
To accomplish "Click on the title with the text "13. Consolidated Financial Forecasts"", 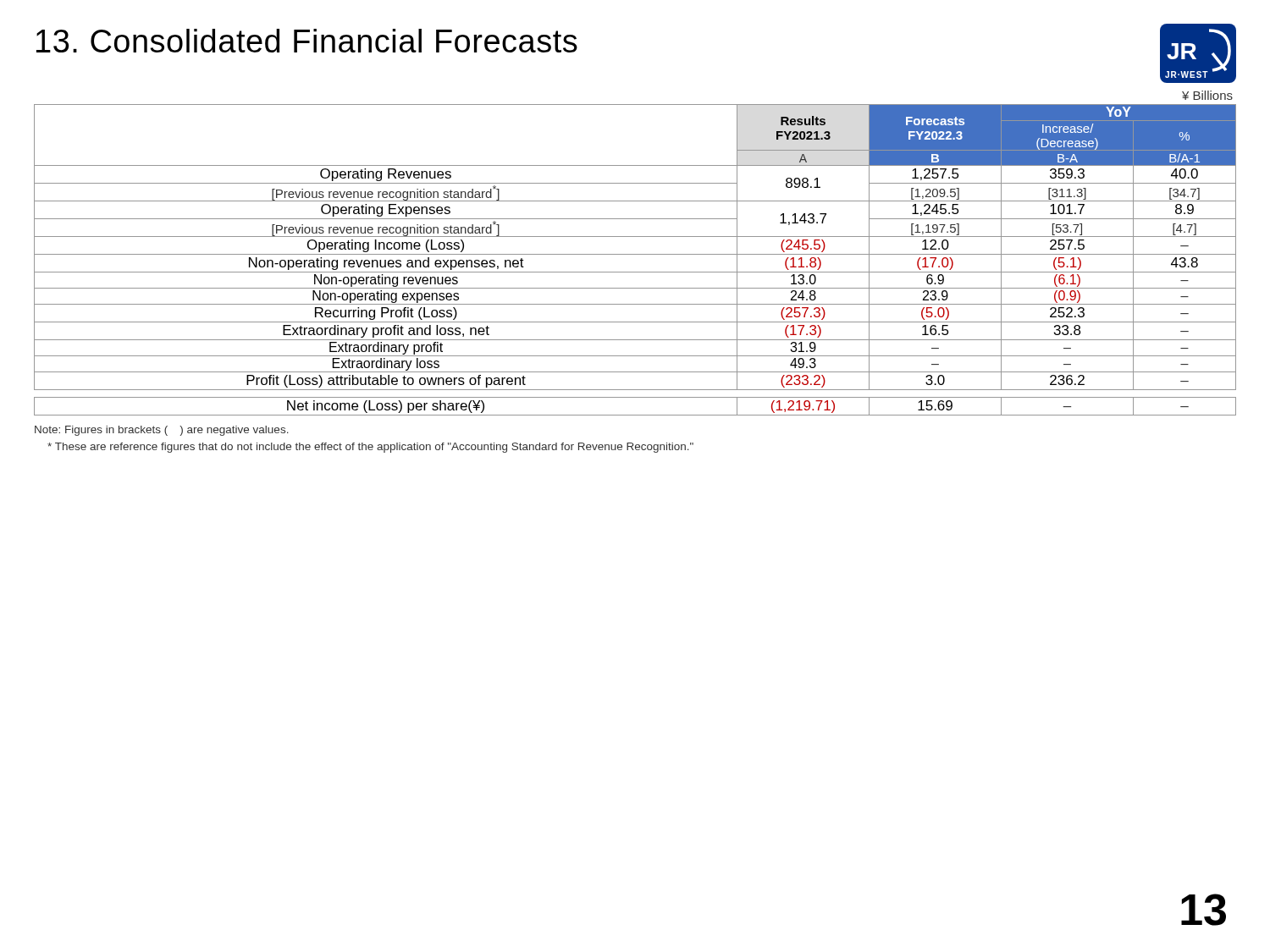I will pyautogui.click(x=306, y=41).
